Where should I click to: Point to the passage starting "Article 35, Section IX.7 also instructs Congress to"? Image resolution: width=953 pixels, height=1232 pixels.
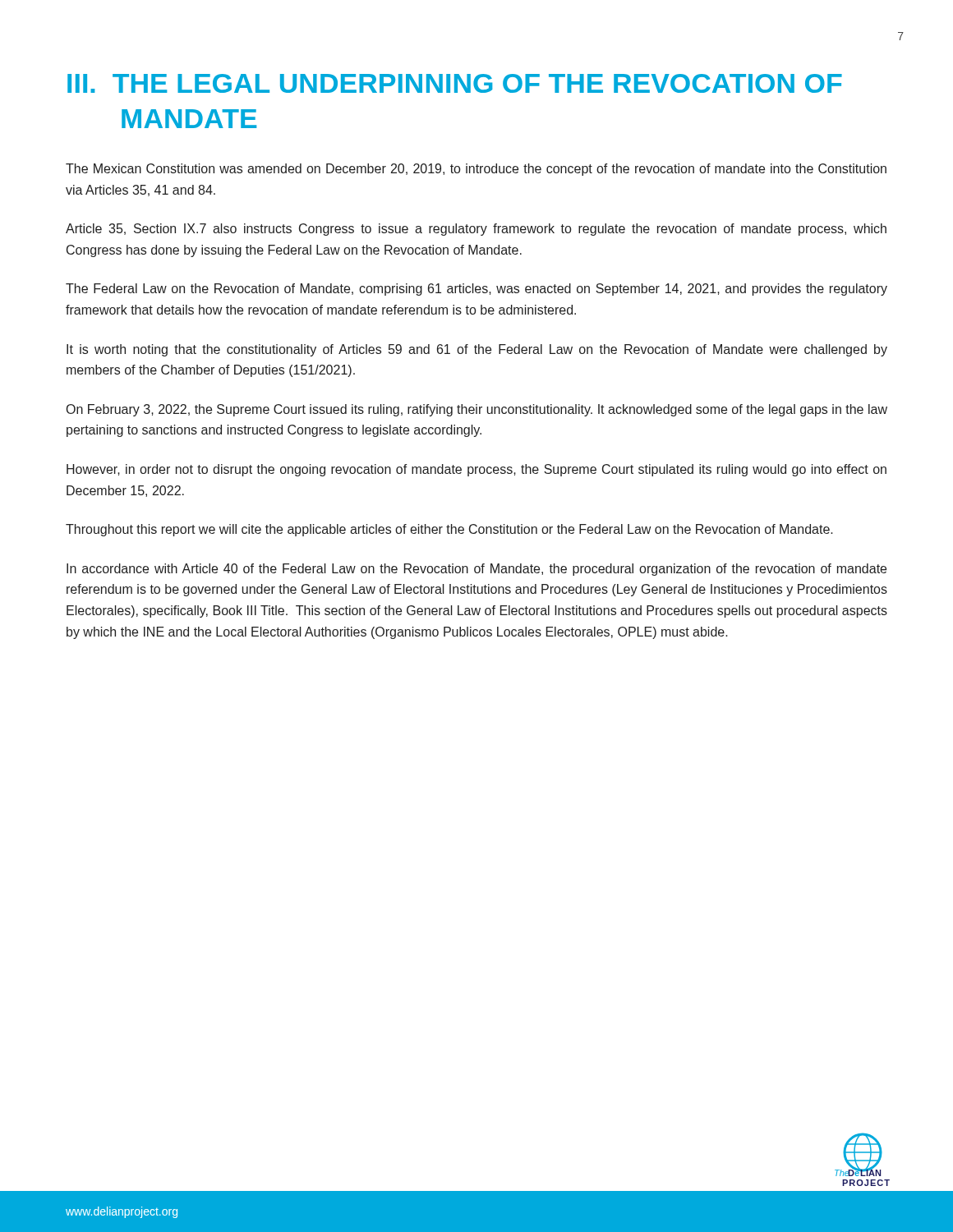pos(476,239)
